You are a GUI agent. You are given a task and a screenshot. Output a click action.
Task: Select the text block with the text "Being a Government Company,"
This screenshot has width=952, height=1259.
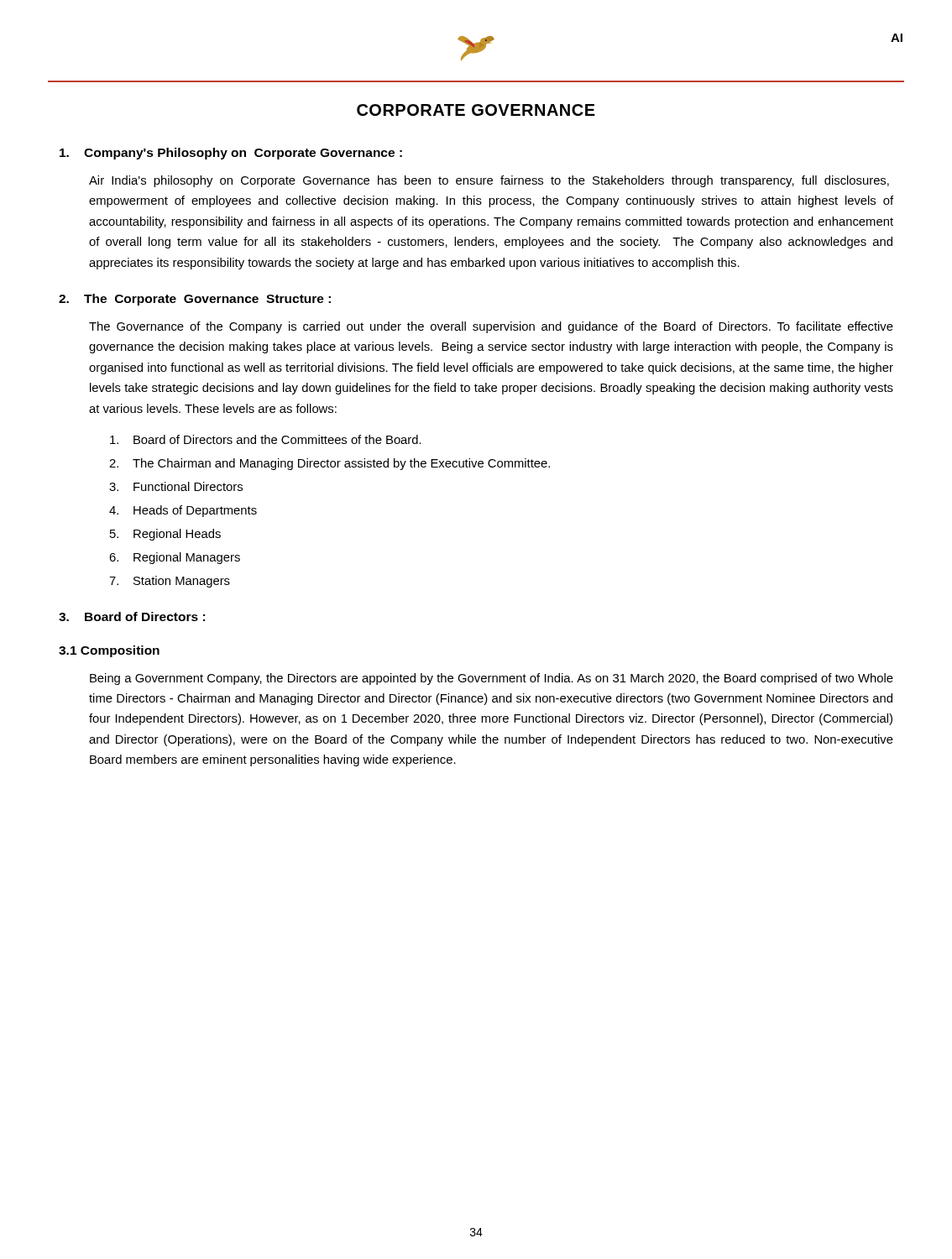pyautogui.click(x=491, y=719)
